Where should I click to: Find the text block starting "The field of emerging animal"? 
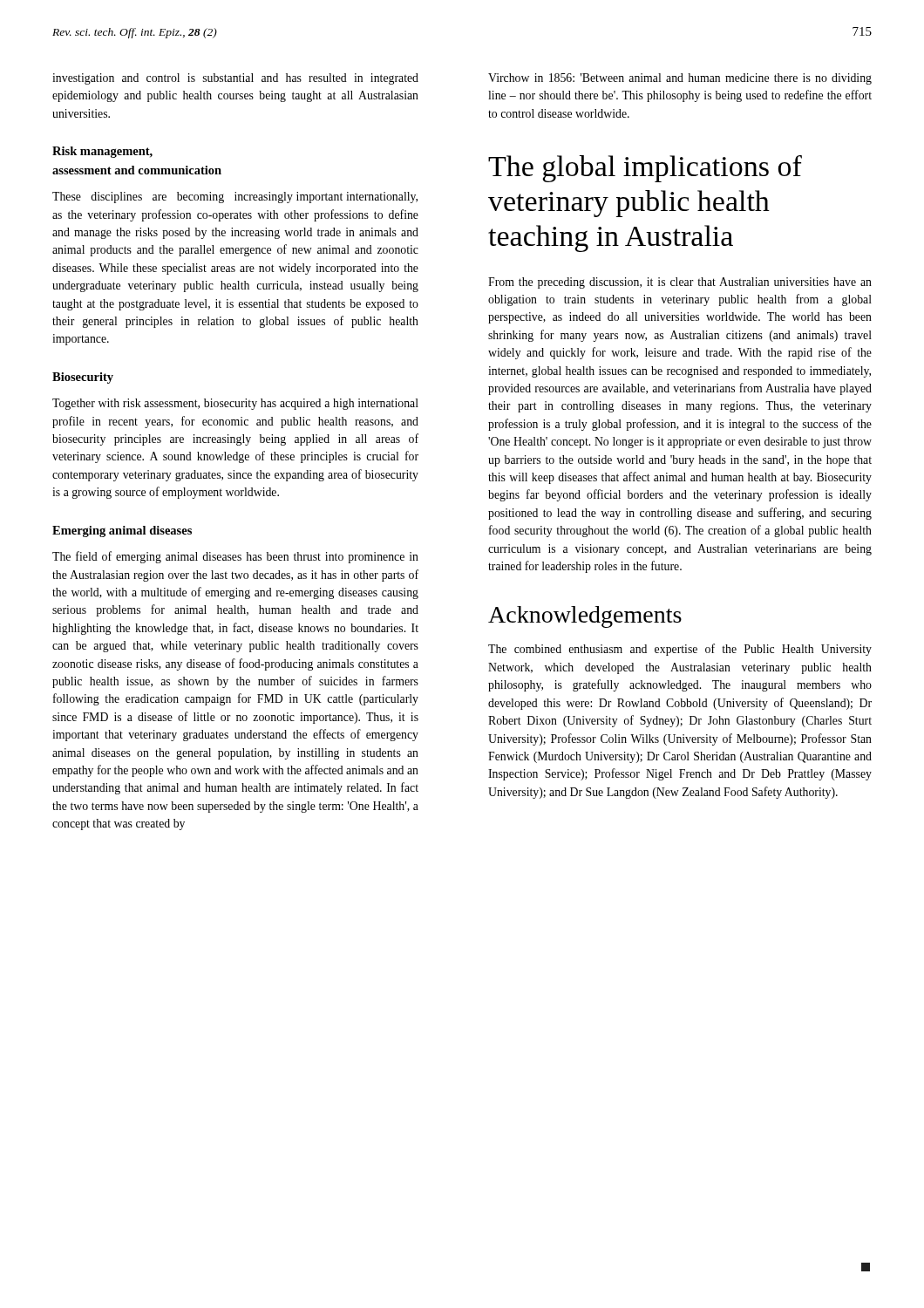(x=235, y=691)
